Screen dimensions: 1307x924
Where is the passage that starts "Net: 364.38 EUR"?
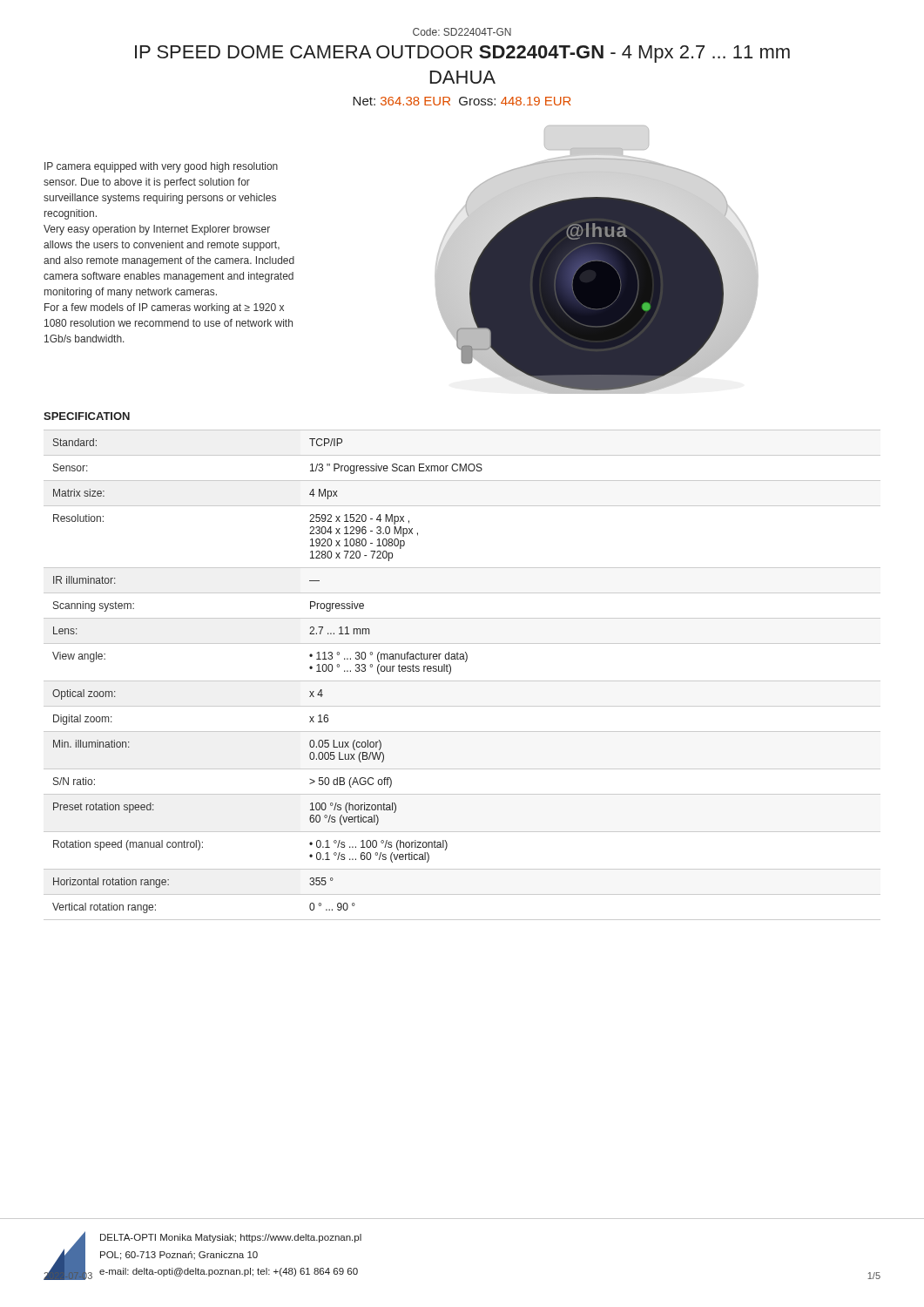[462, 101]
